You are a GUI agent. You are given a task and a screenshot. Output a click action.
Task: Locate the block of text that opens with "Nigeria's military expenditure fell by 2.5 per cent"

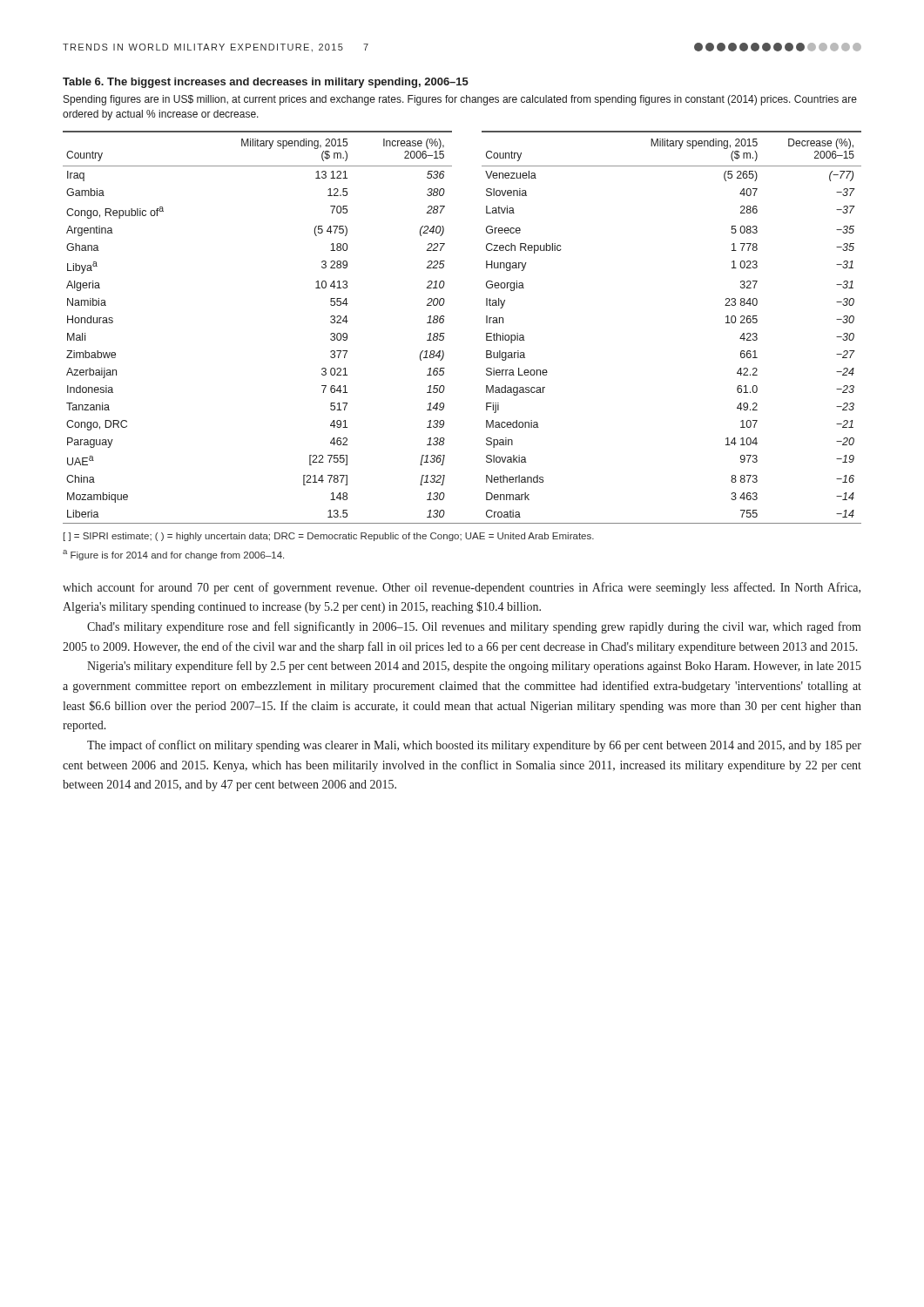click(462, 697)
